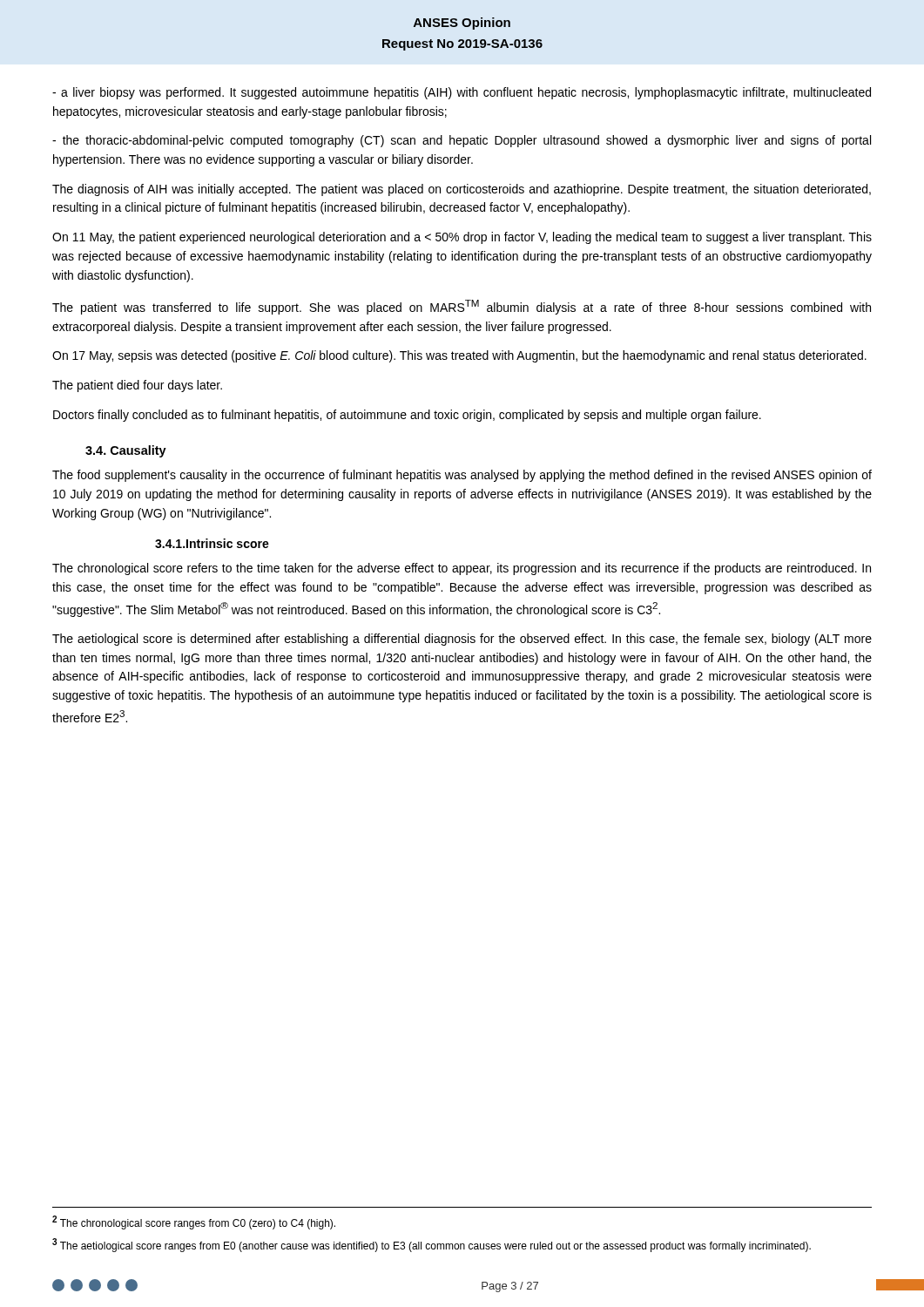This screenshot has height=1307, width=924.
Task: Find the region starting "The chronological score refers to the time"
Action: [462, 590]
